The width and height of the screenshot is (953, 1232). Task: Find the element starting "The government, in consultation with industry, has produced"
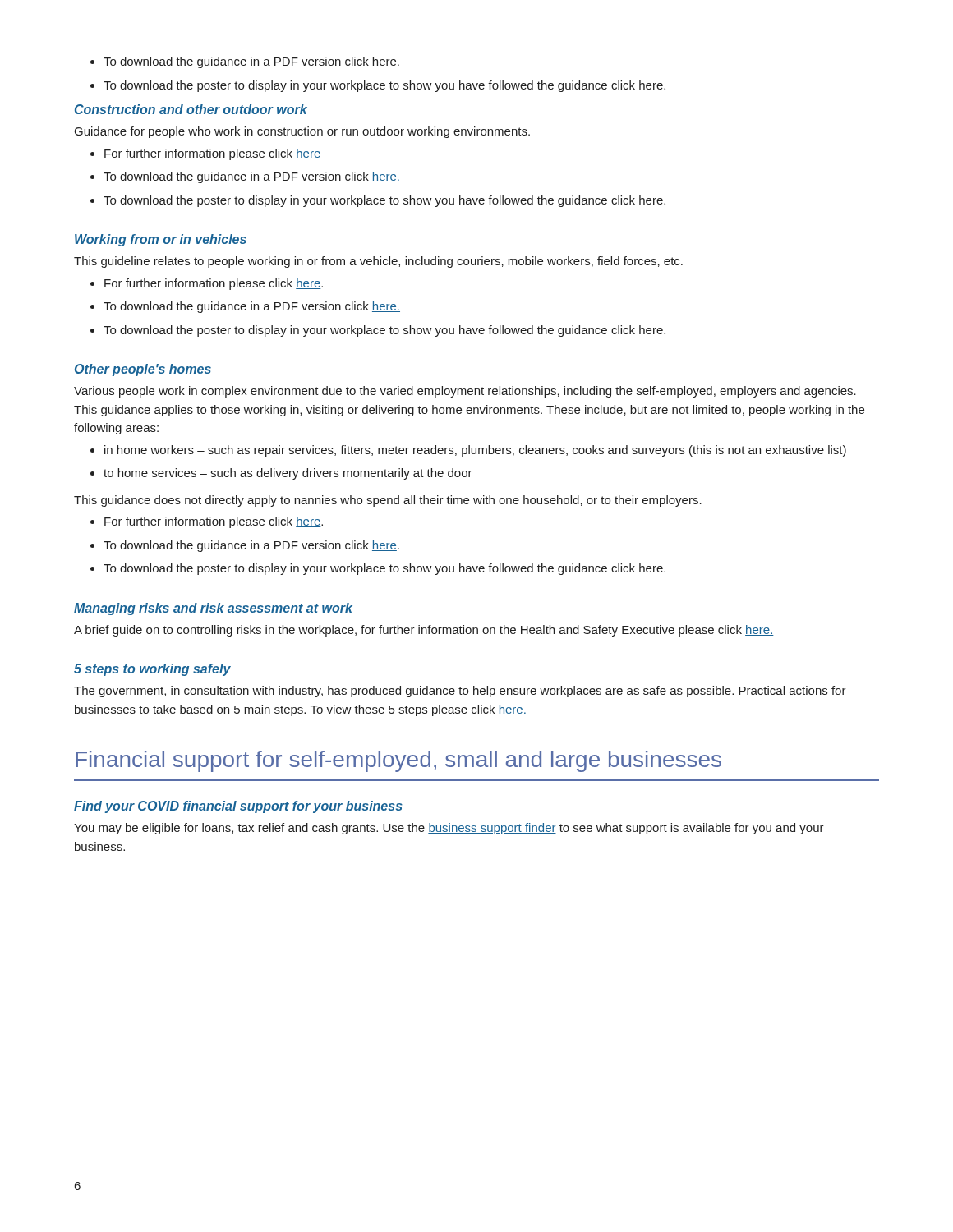point(460,700)
